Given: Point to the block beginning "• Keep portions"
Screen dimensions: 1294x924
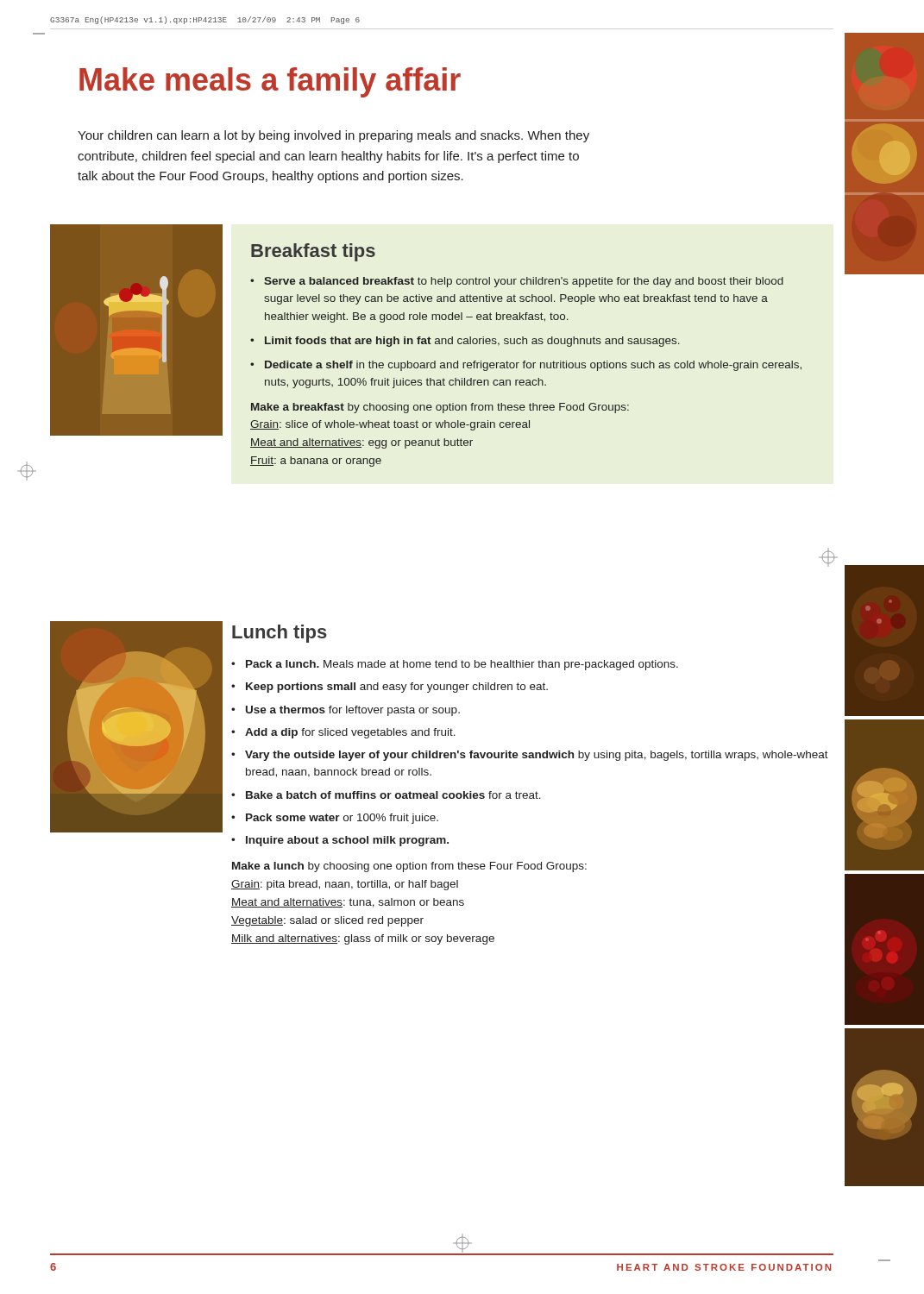Looking at the screenshot, I should pyautogui.click(x=390, y=687).
